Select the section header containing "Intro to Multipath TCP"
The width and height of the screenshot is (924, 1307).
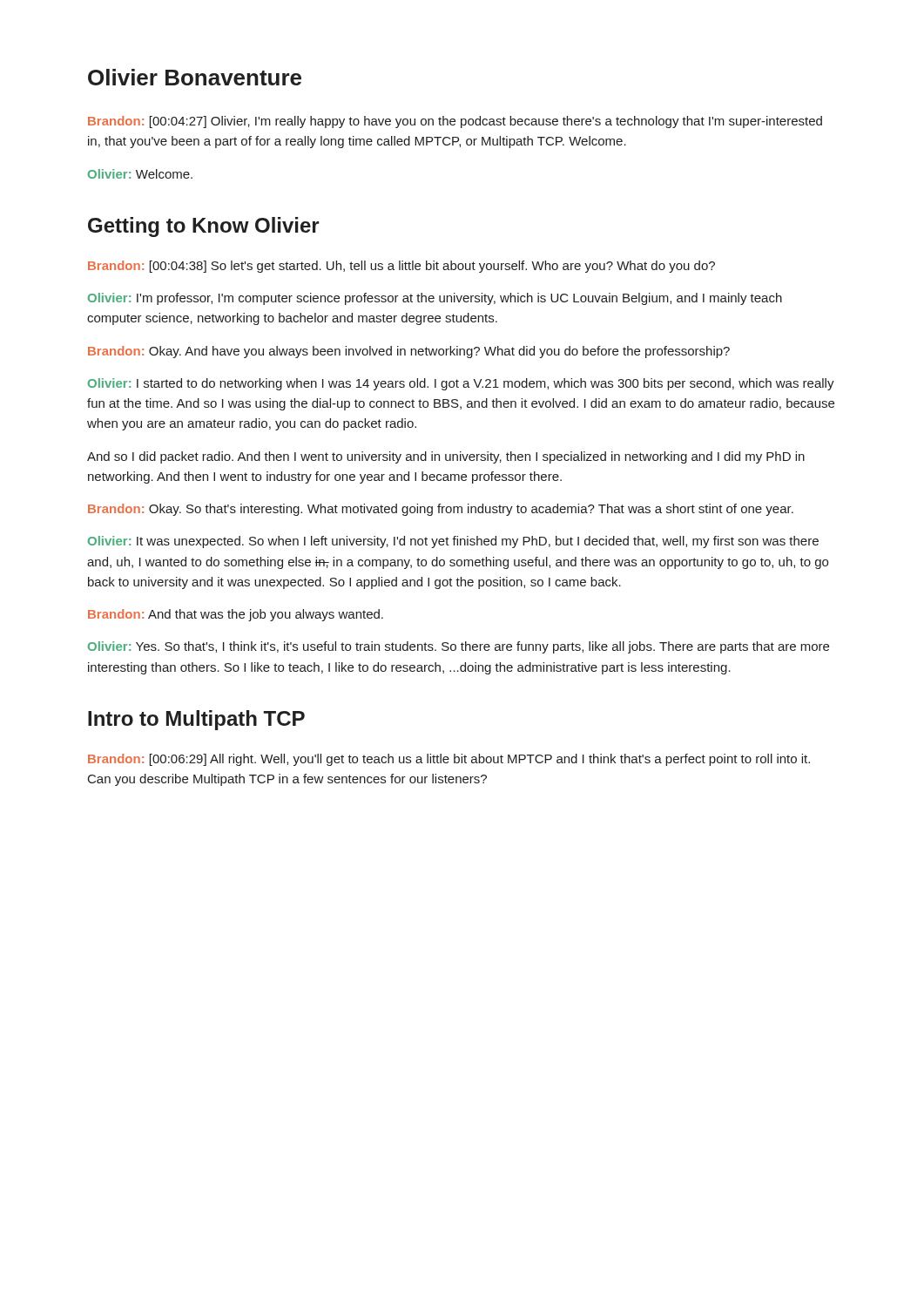(x=196, y=718)
